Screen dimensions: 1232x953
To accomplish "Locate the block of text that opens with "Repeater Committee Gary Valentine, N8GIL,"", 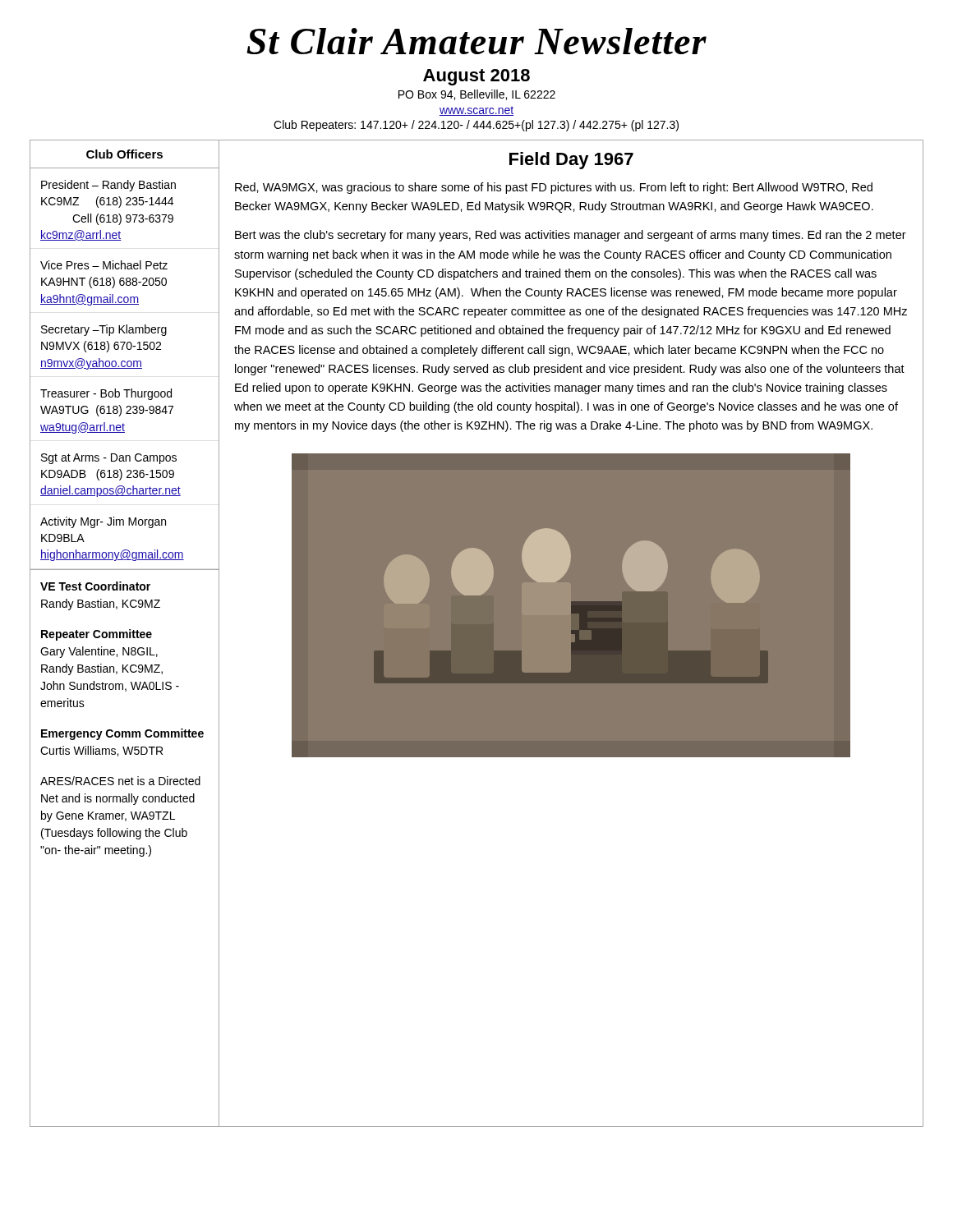I will (110, 668).
